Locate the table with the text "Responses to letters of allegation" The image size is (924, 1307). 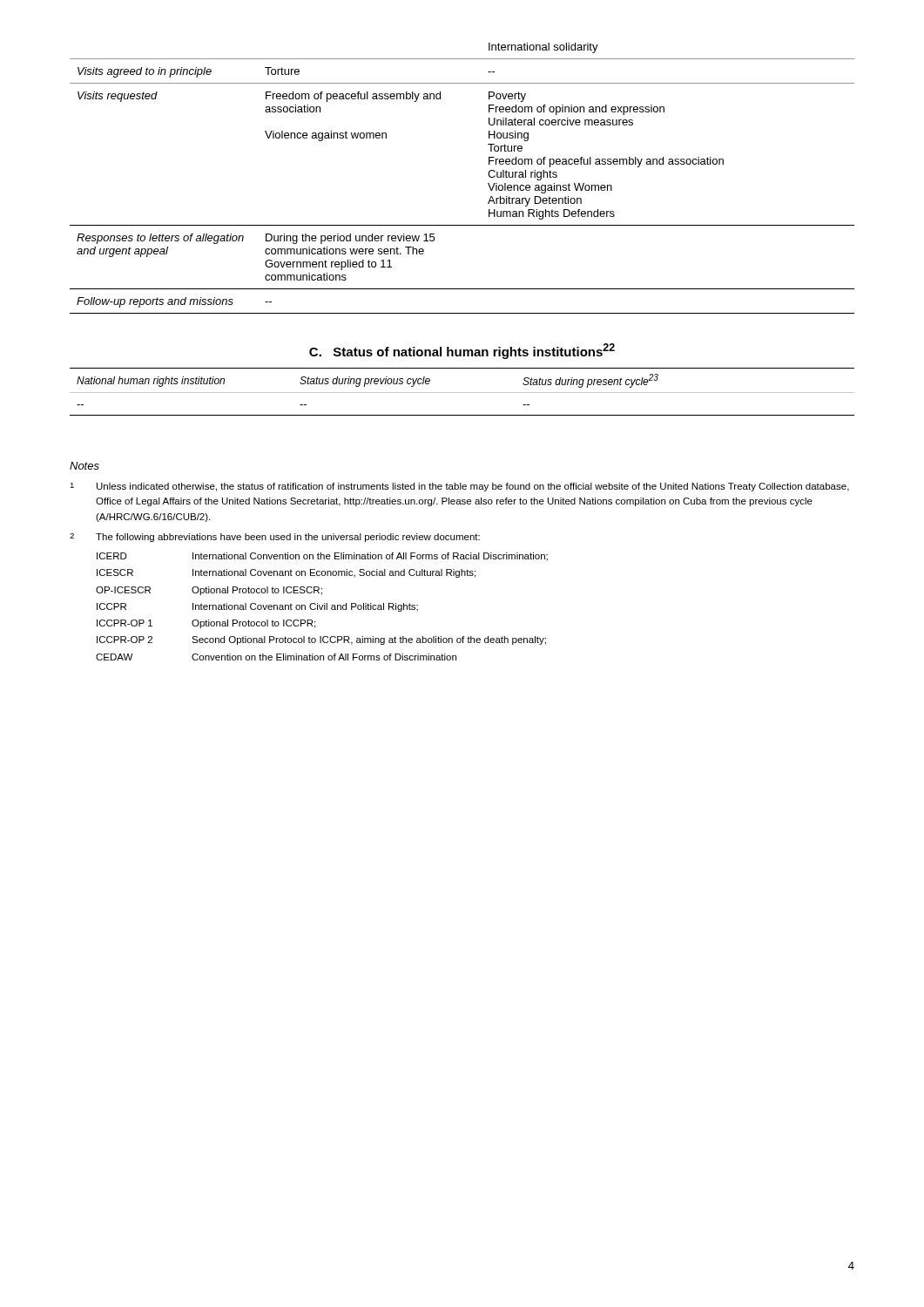click(462, 174)
